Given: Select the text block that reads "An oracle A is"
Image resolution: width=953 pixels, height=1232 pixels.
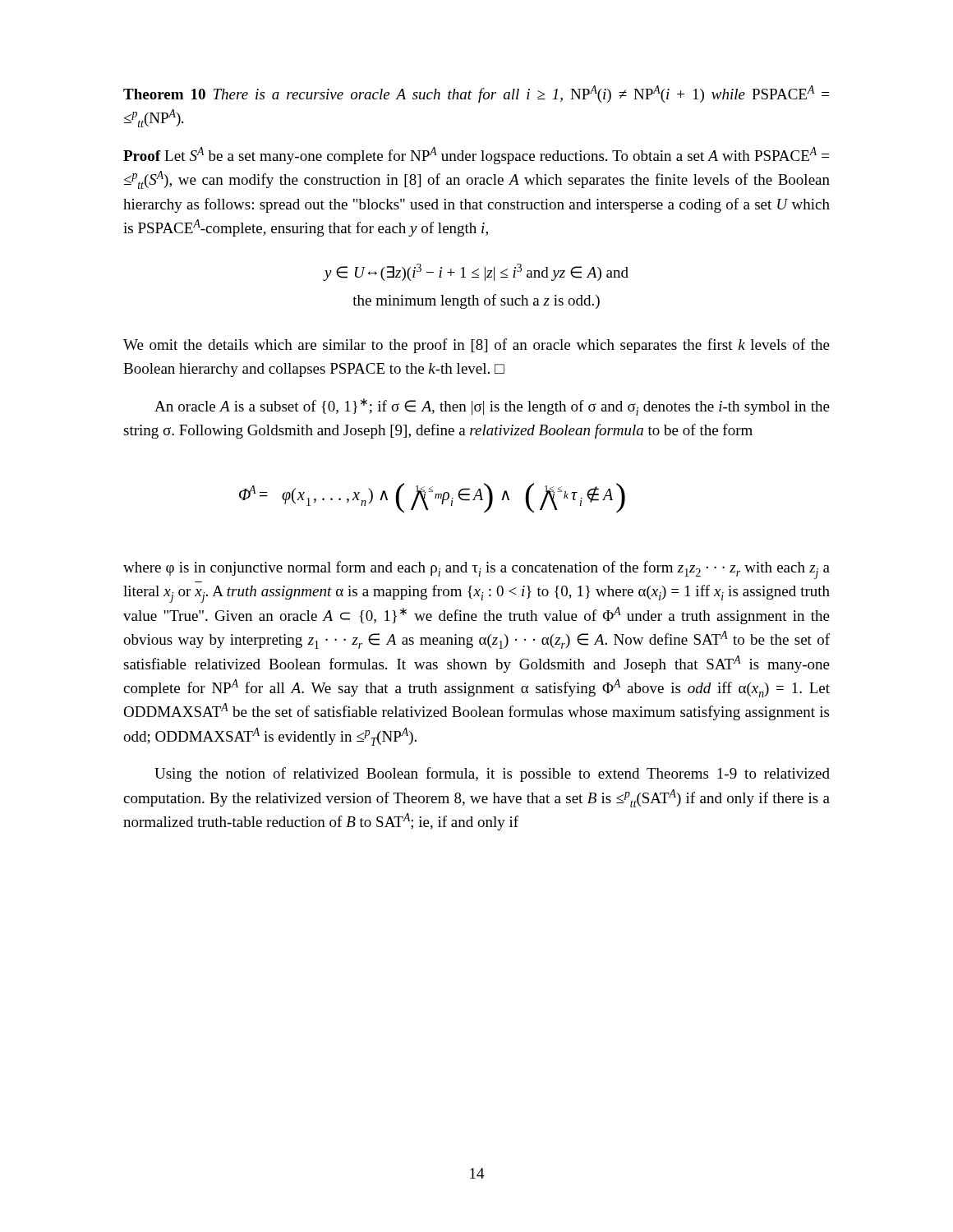Looking at the screenshot, I should 476,418.
